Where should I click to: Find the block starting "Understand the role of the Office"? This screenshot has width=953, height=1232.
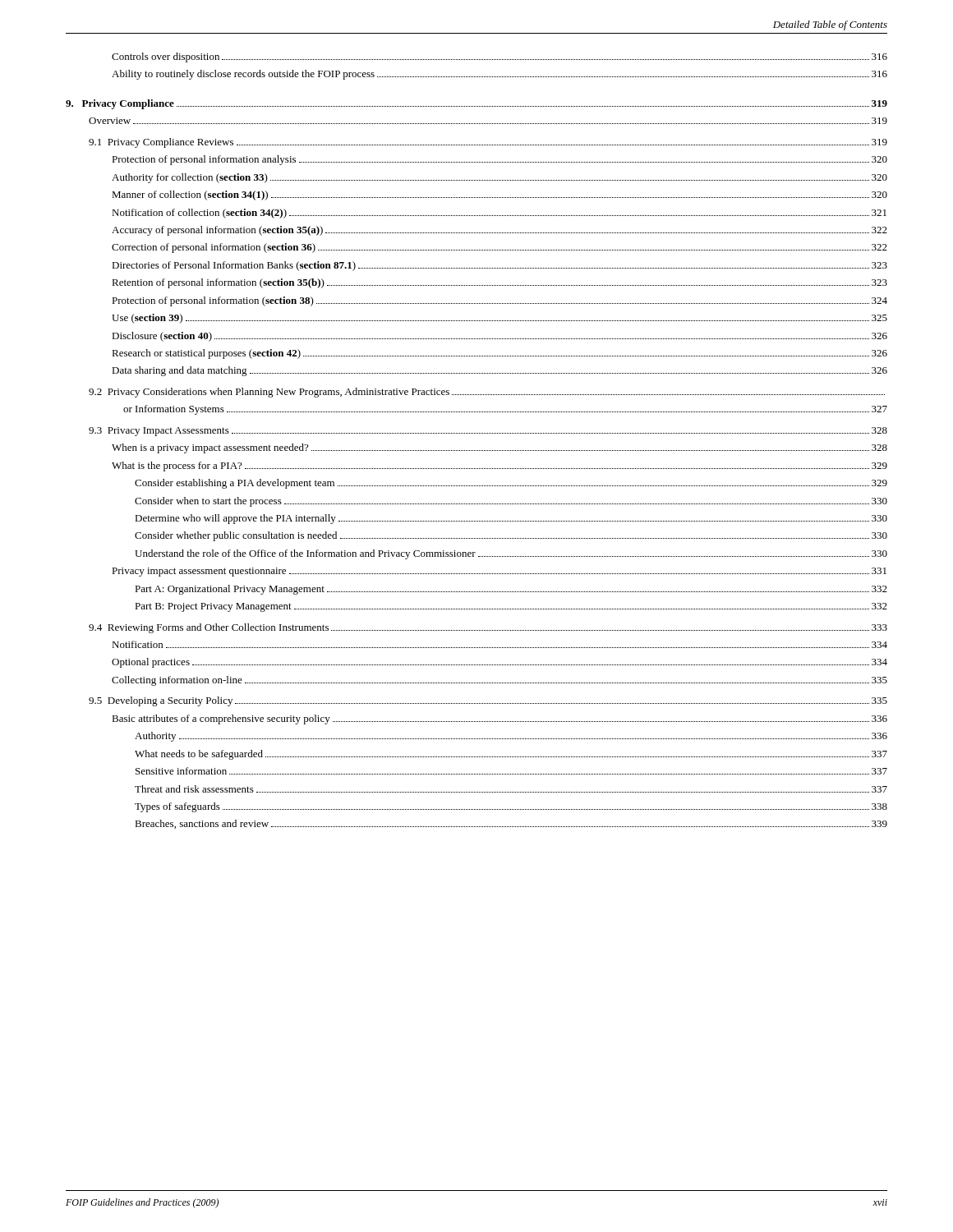511,553
